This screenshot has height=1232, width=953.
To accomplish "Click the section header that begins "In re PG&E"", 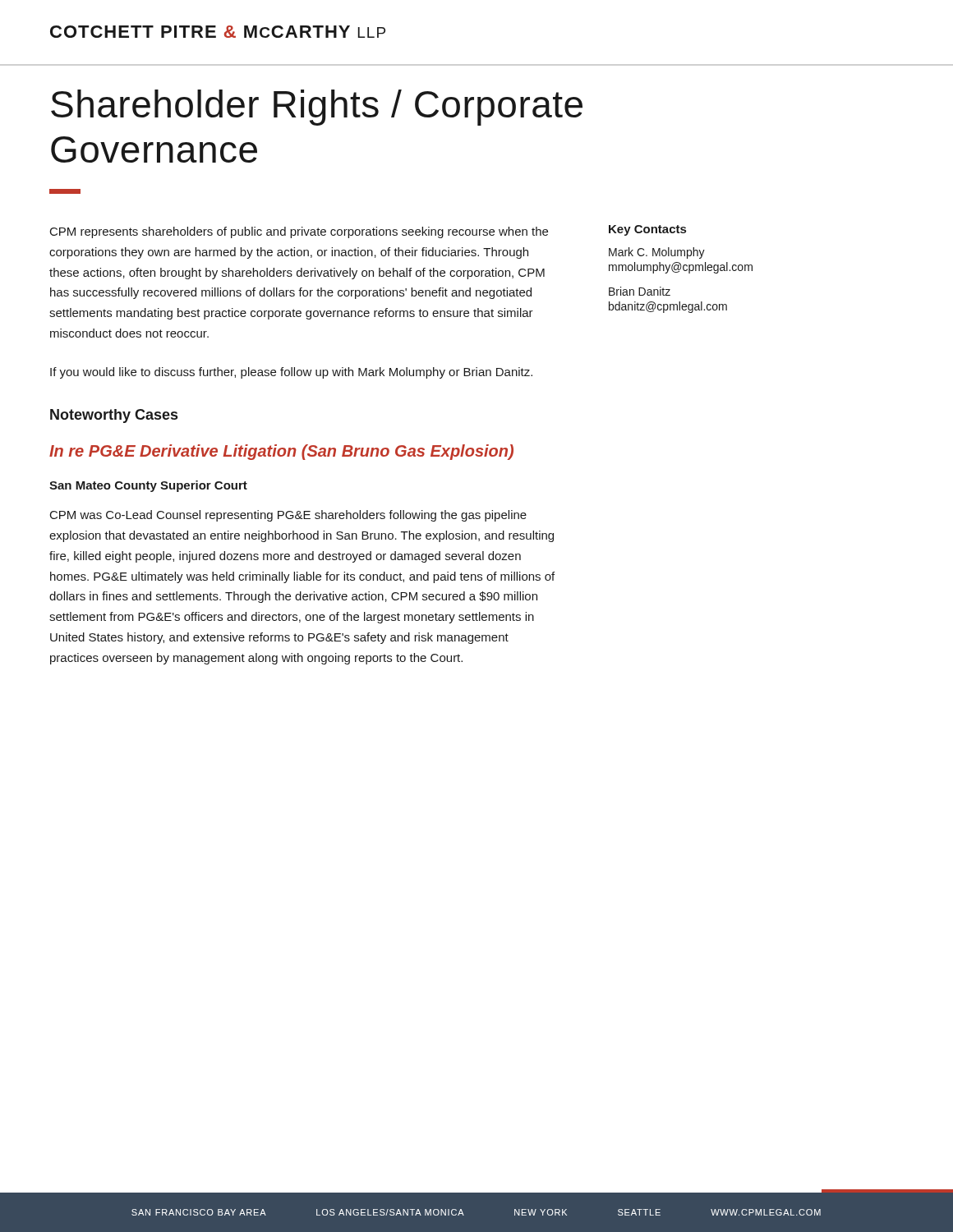I will coord(304,451).
